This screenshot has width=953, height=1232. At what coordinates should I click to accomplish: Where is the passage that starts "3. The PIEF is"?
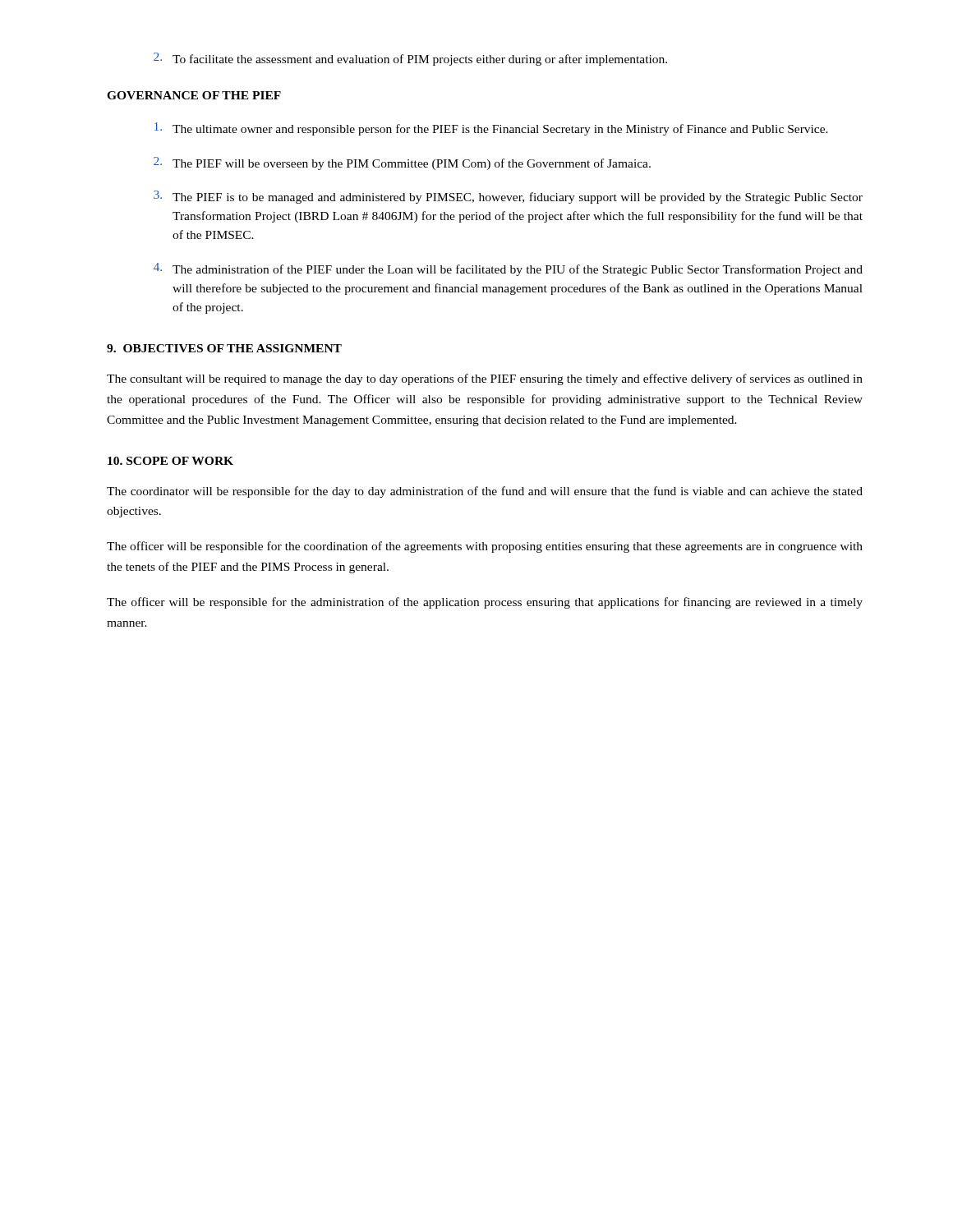501,216
